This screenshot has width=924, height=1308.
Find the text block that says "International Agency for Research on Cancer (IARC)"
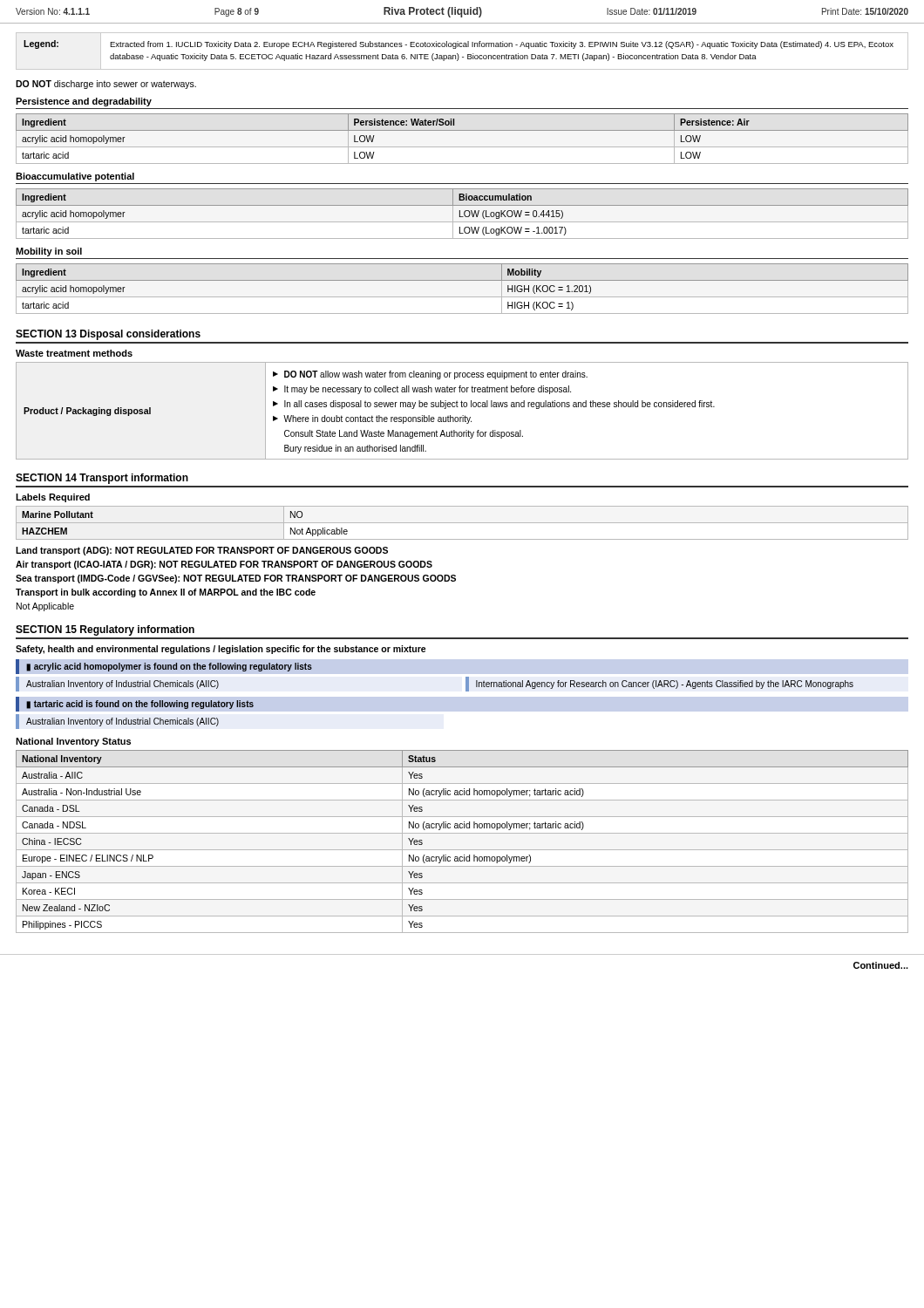click(x=664, y=684)
